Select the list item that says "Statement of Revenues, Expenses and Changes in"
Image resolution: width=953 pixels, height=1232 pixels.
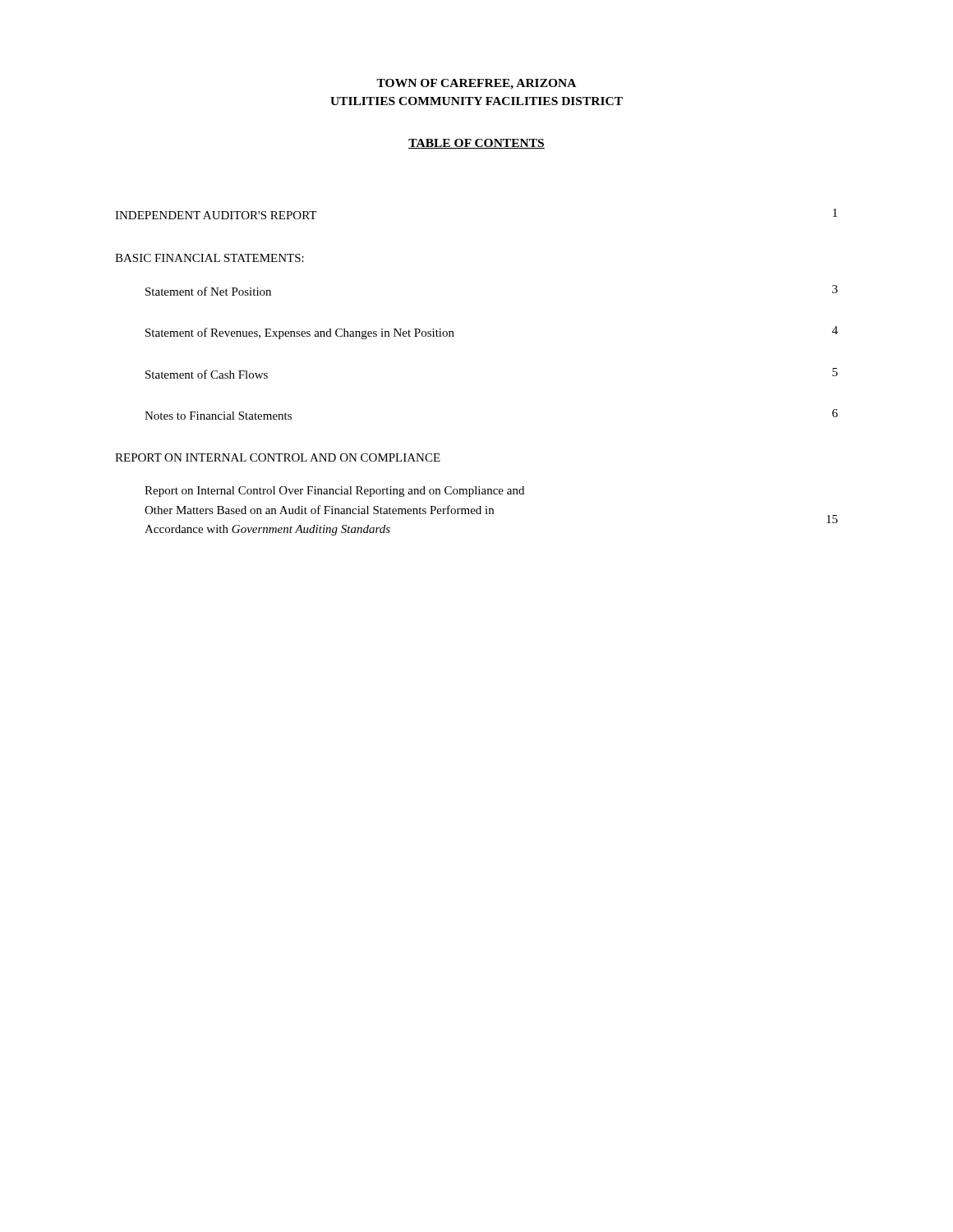[298, 333]
